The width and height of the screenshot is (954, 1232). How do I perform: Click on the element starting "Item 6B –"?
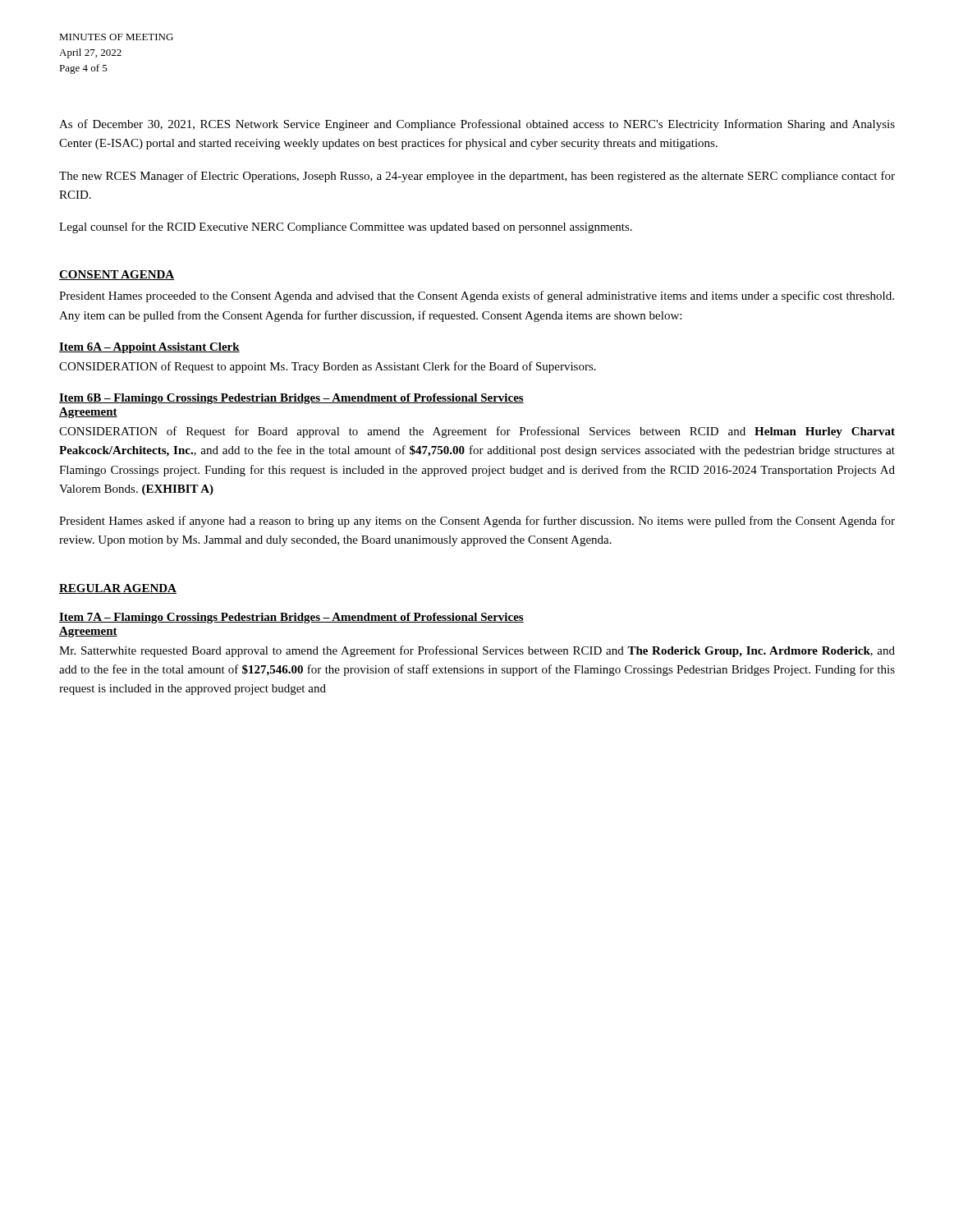tap(291, 404)
